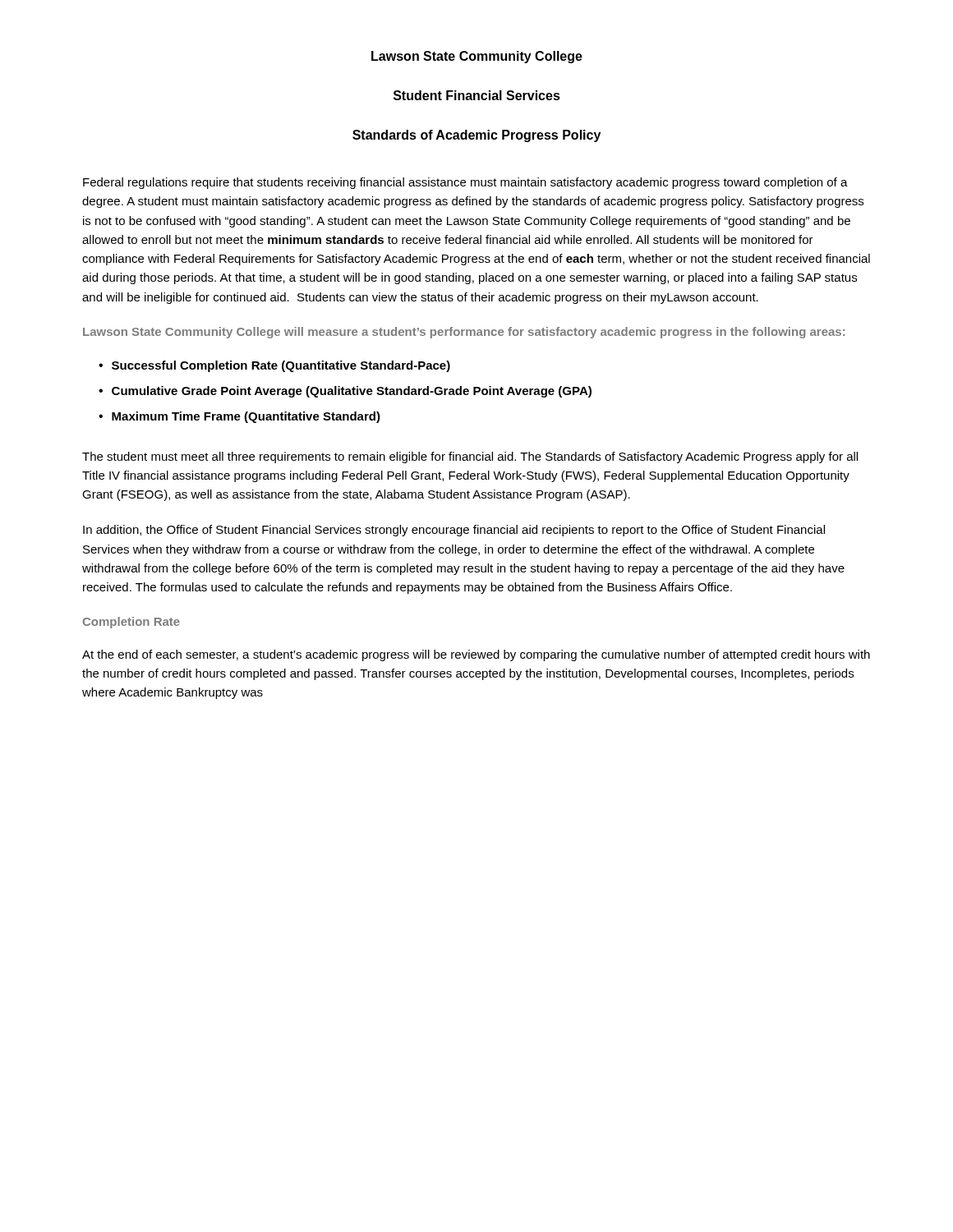Locate the passage starting "• Successful Completion Rate"
The height and width of the screenshot is (1232, 953).
(274, 366)
